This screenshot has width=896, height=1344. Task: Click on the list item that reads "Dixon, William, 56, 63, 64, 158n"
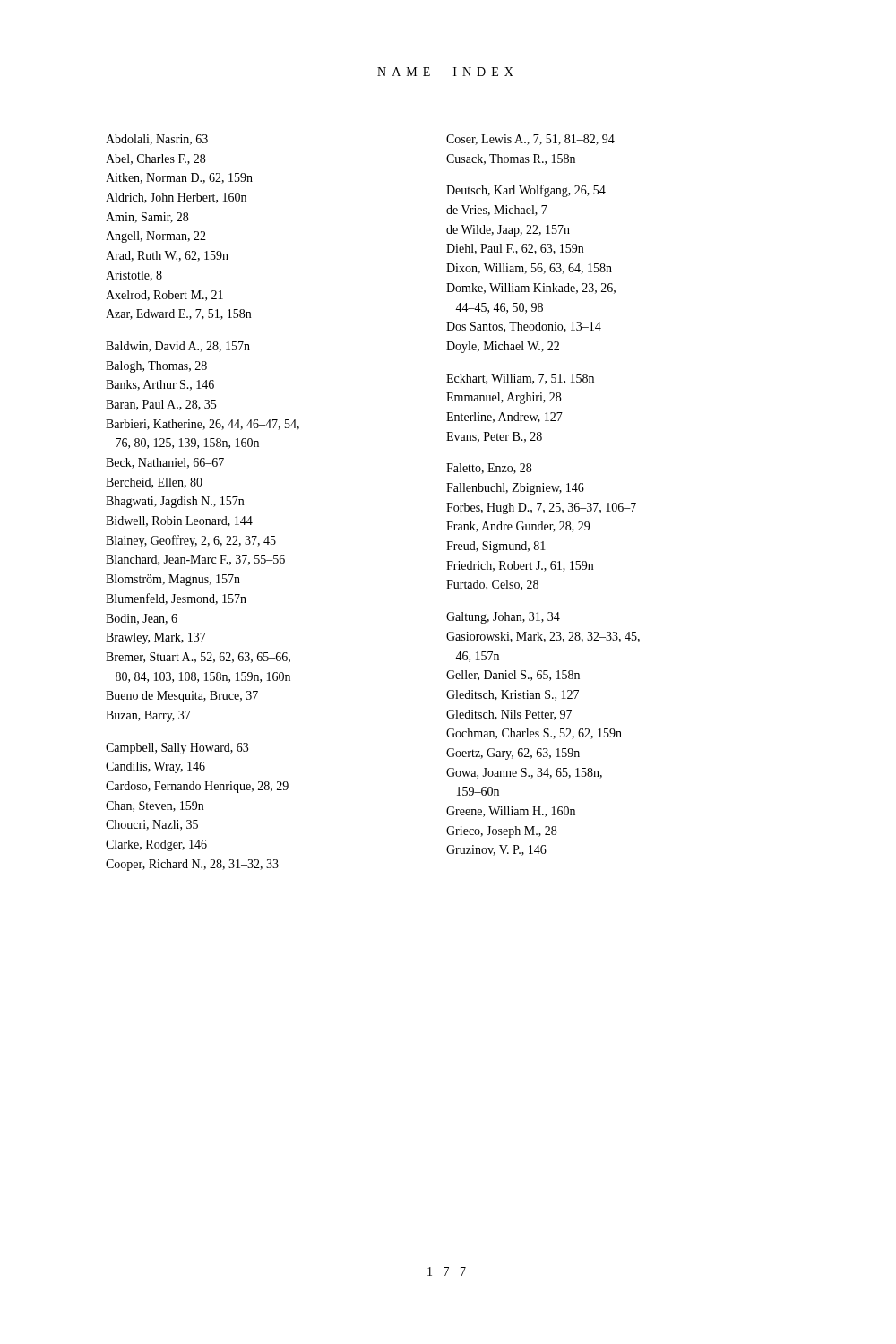(529, 269)
